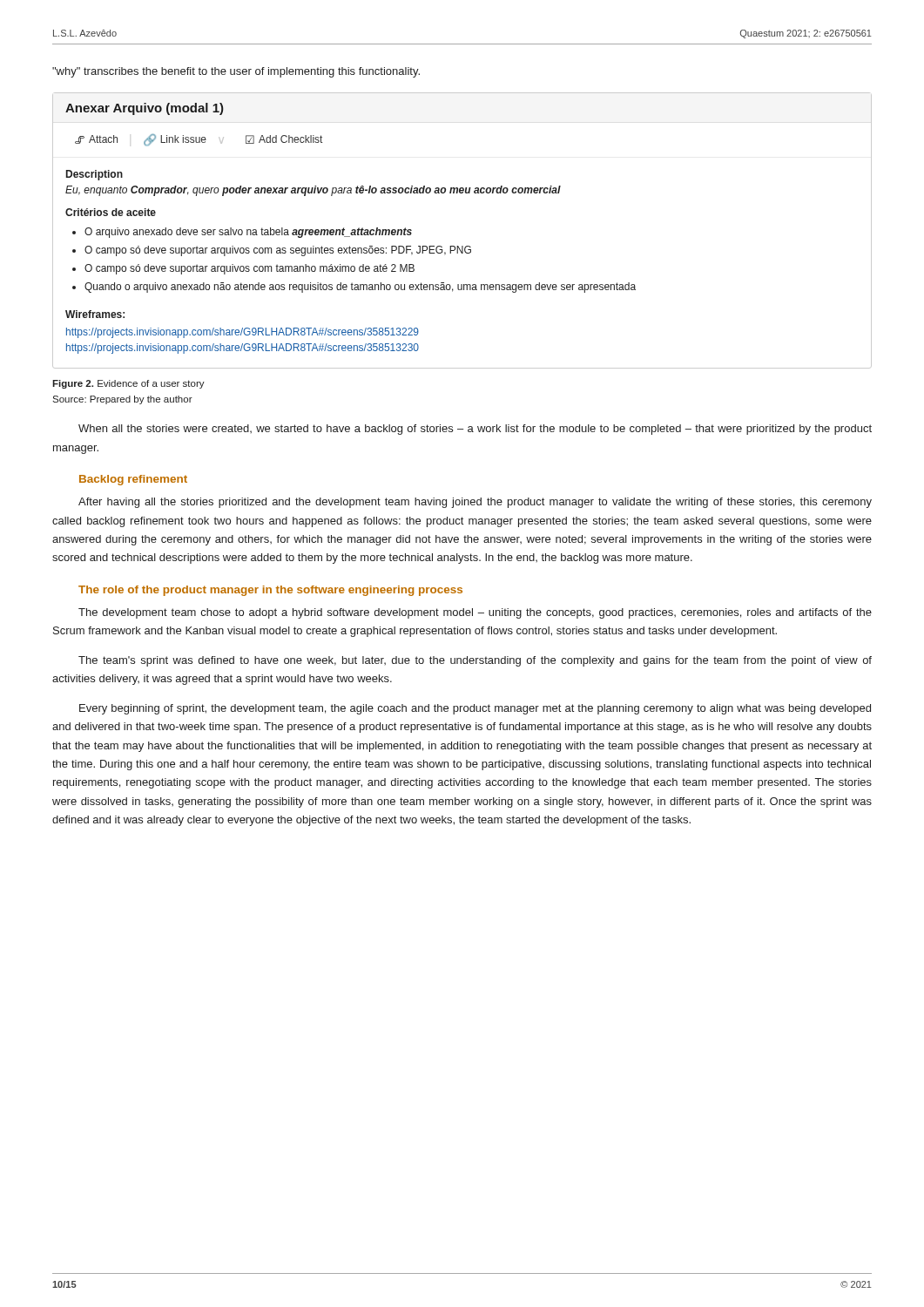Select the region starting "Every beginning of sprint, the development team, the"
The width and height of the screenshot is (924, 1307).
[x=462, y=764]
